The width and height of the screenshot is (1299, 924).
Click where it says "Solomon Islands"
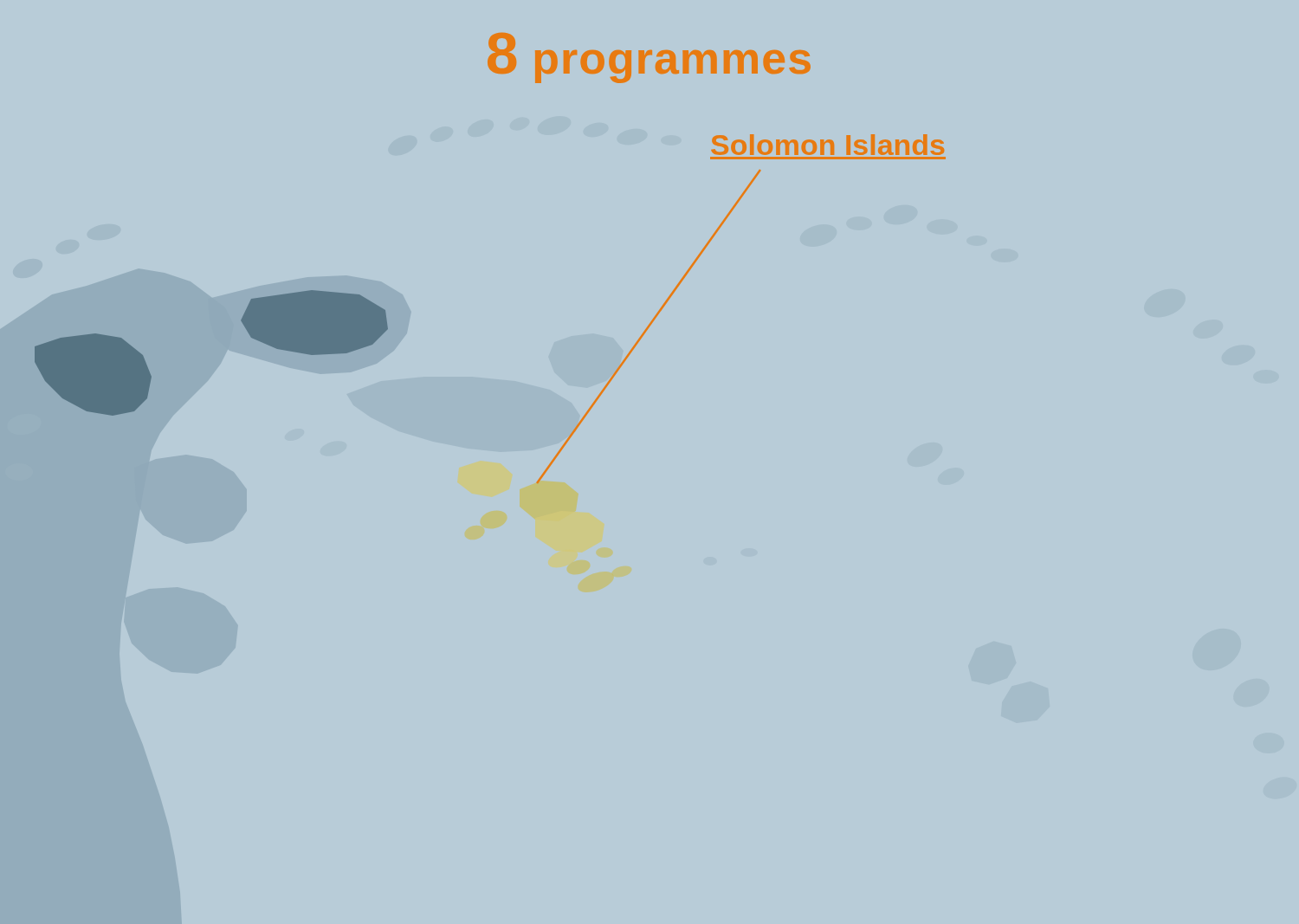click(x=828, y=145)
